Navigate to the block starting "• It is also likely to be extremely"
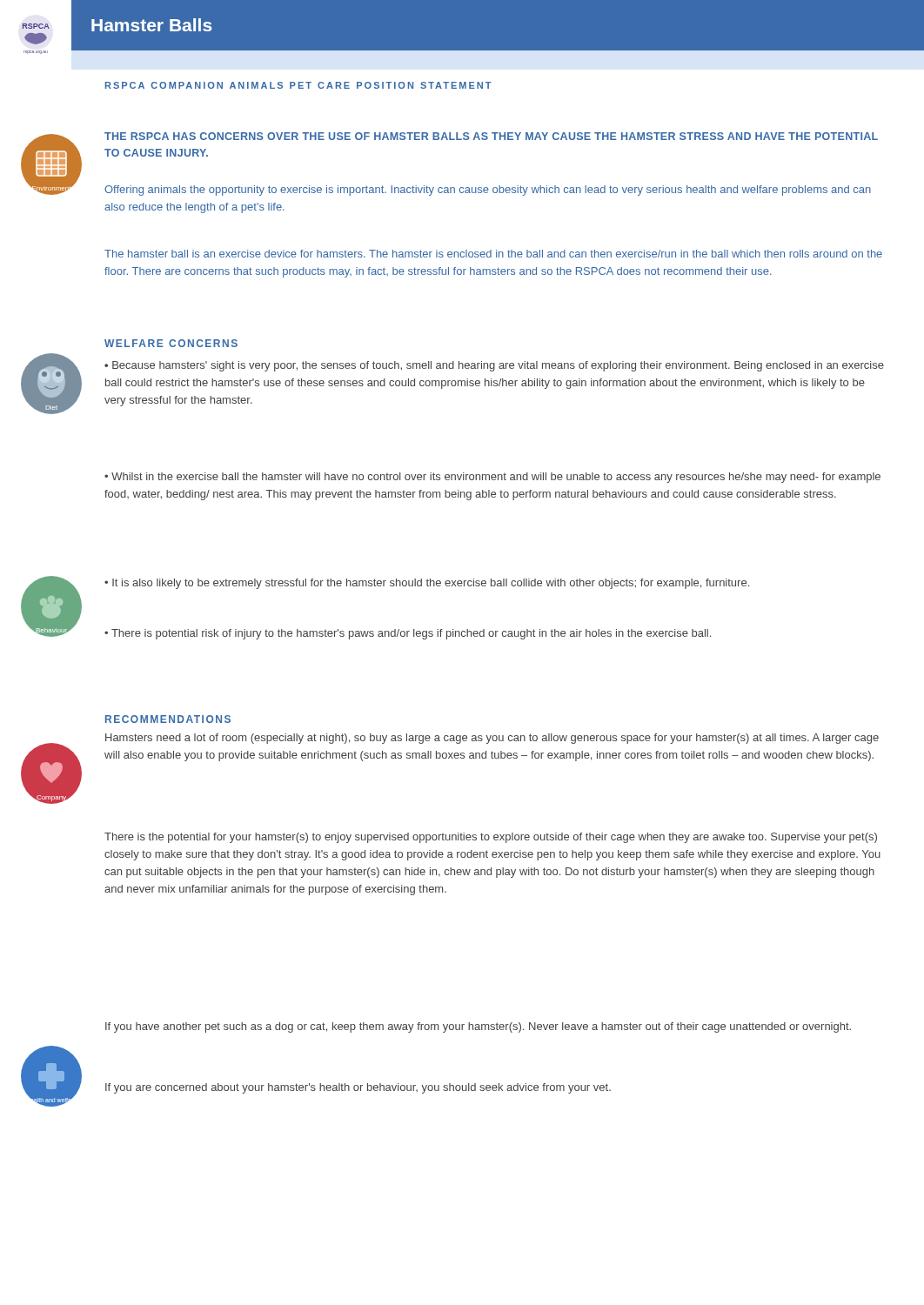This screenshot has height=1305, width=924. [x=497, y=583]
